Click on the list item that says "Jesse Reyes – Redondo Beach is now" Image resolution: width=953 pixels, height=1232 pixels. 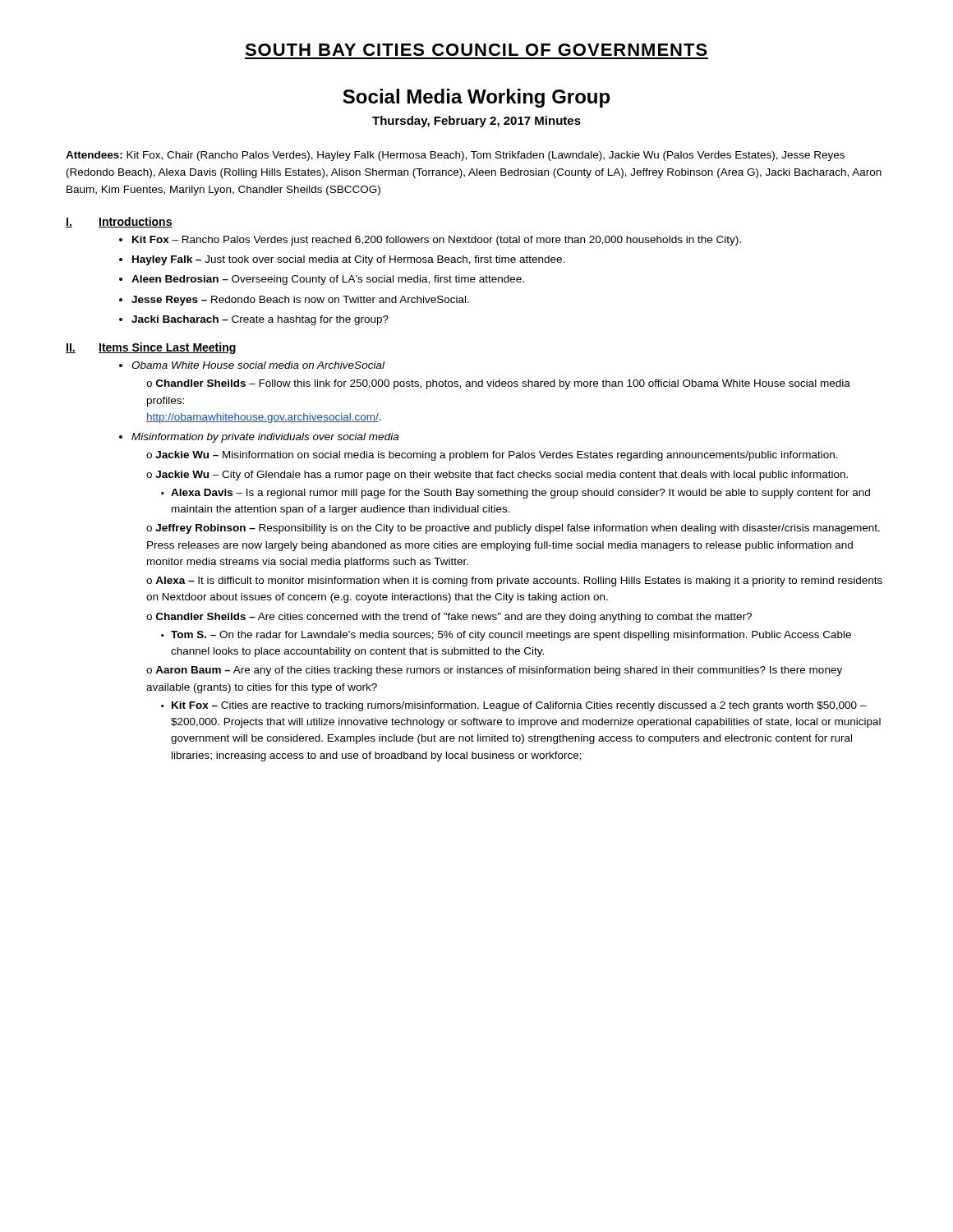tap(301, 299)
